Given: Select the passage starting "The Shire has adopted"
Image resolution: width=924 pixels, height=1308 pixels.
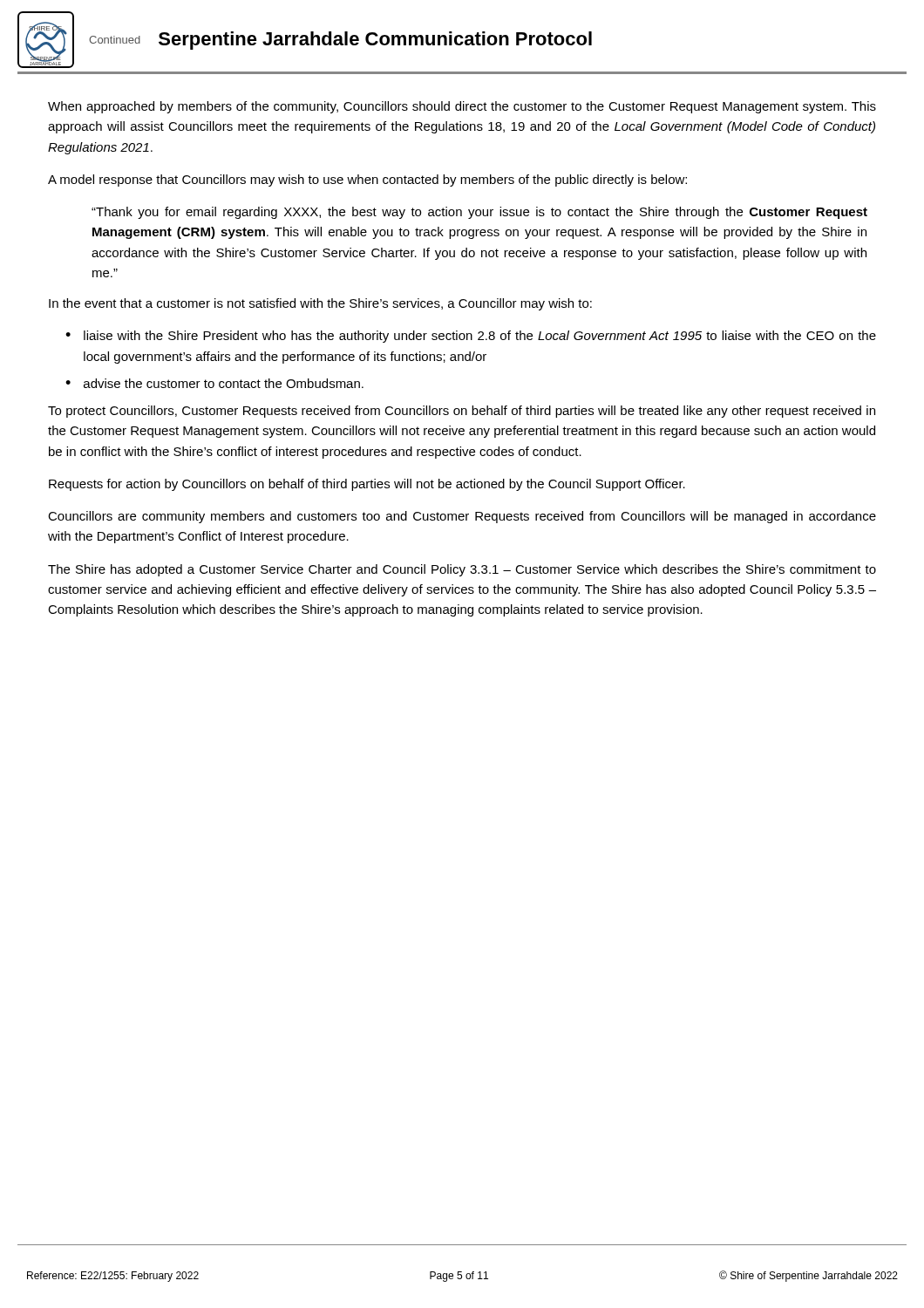Looking at the screenshot, I should point(462,589).
